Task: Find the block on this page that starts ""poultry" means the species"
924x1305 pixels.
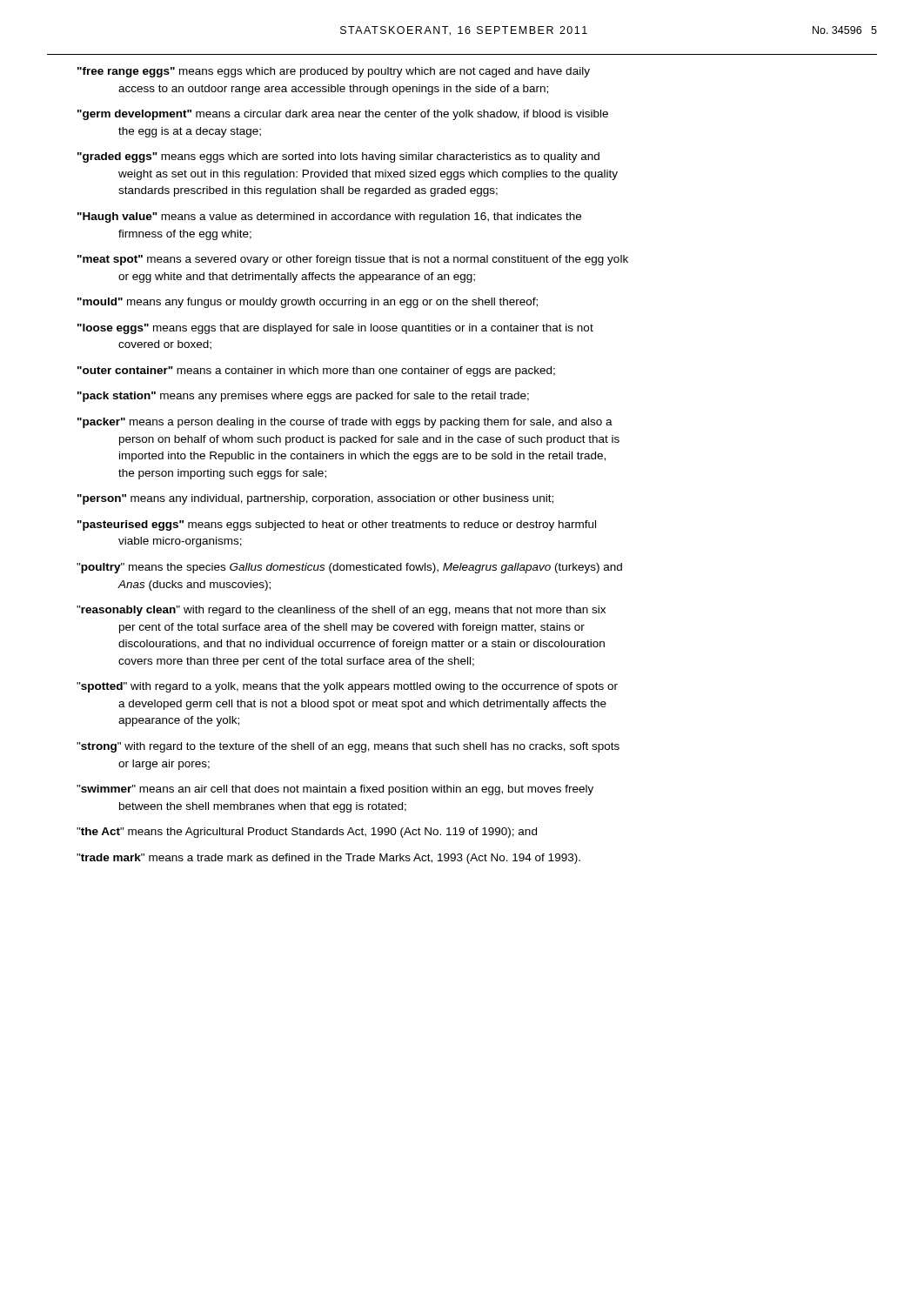Action: pyautogui.click(x=468, y=576)
